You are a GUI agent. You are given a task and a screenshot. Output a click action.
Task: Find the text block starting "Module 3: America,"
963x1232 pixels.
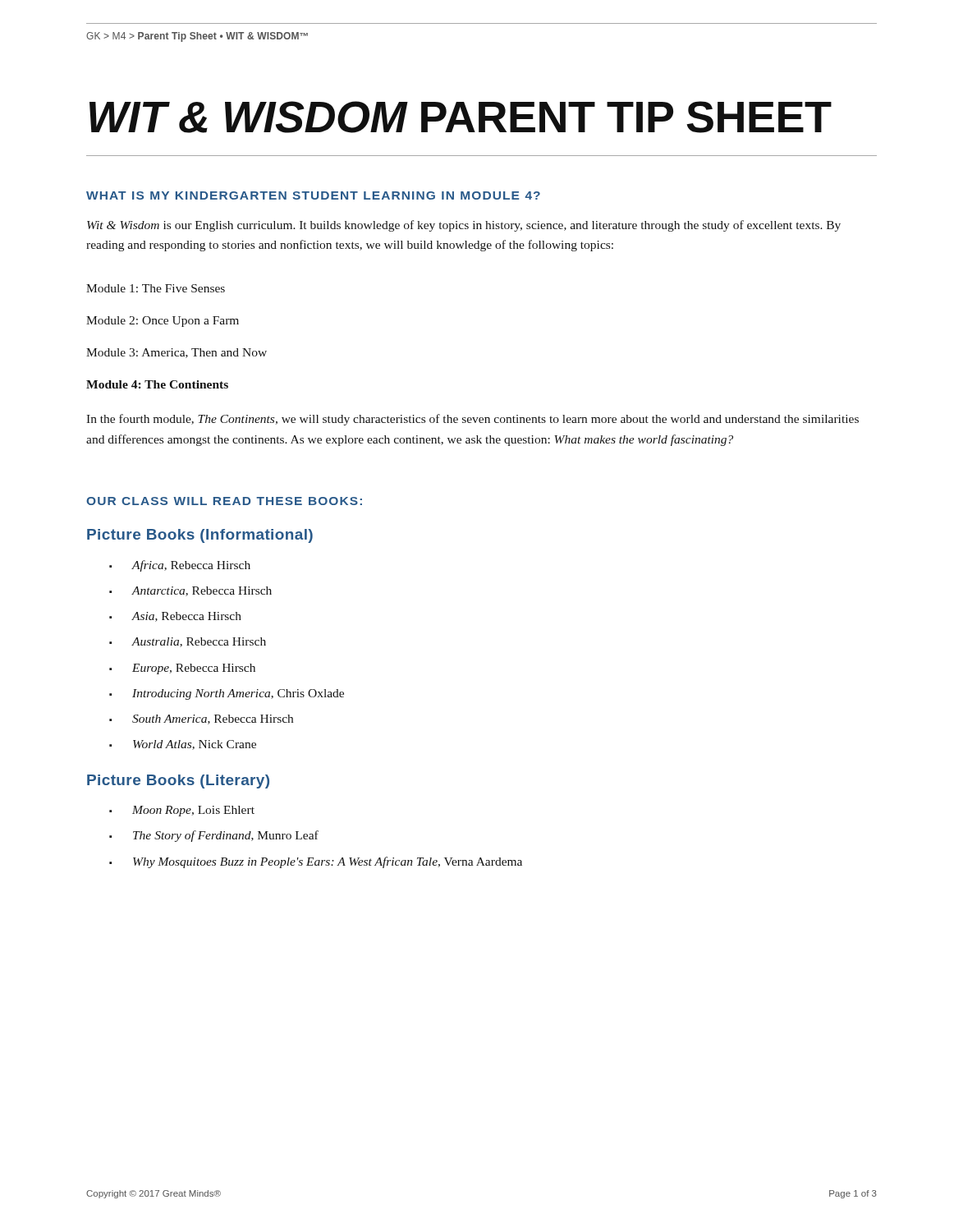[x=177, y=352]
